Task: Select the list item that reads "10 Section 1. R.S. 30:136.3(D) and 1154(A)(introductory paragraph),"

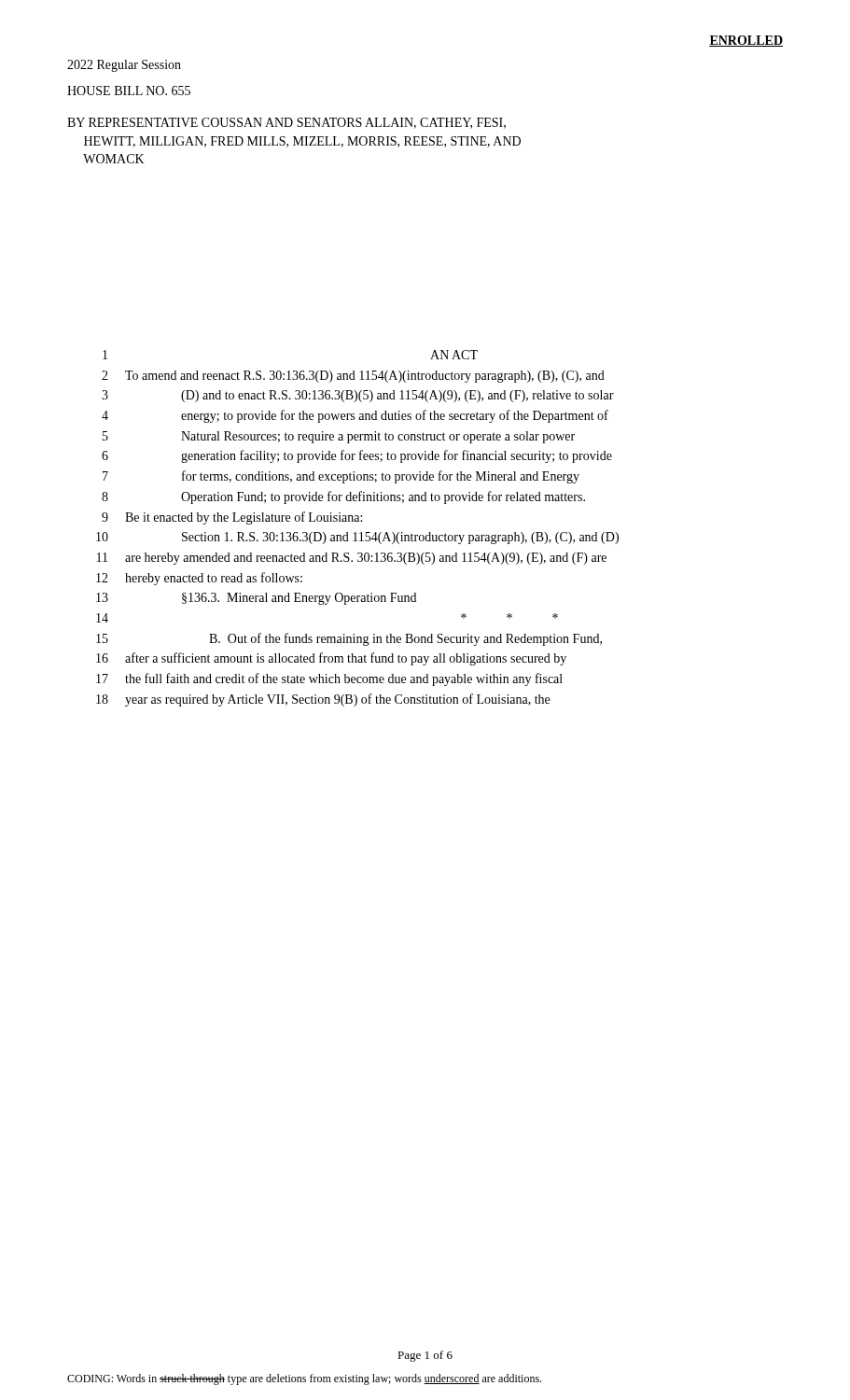Action: [425, 538]
